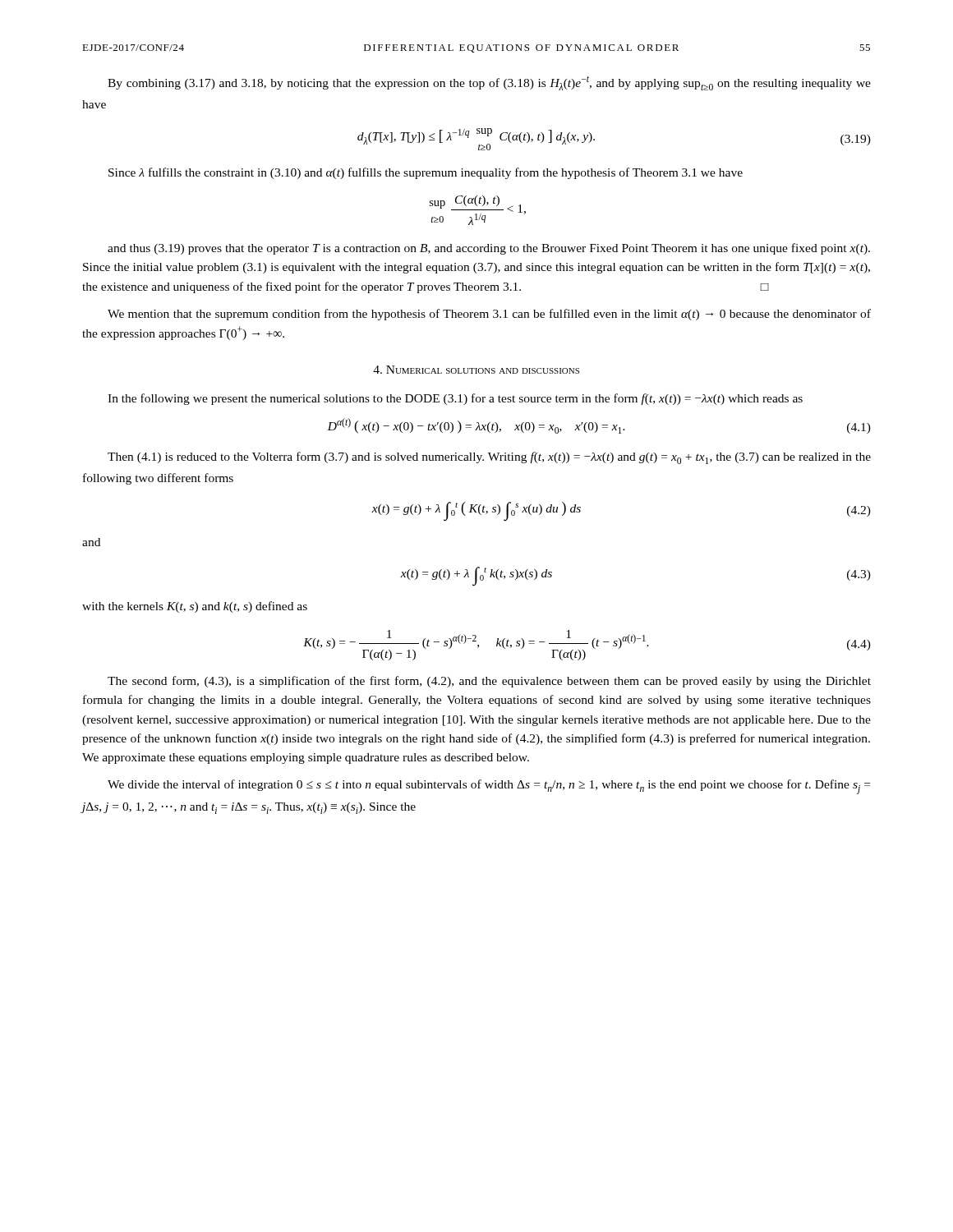Image resolution: width=953 pixels, height=1232 pixels.
Task: Point to the formula beginning "x(t) = g(t) + λ ∫0t k(t,"
Action: tap(480, 576)
